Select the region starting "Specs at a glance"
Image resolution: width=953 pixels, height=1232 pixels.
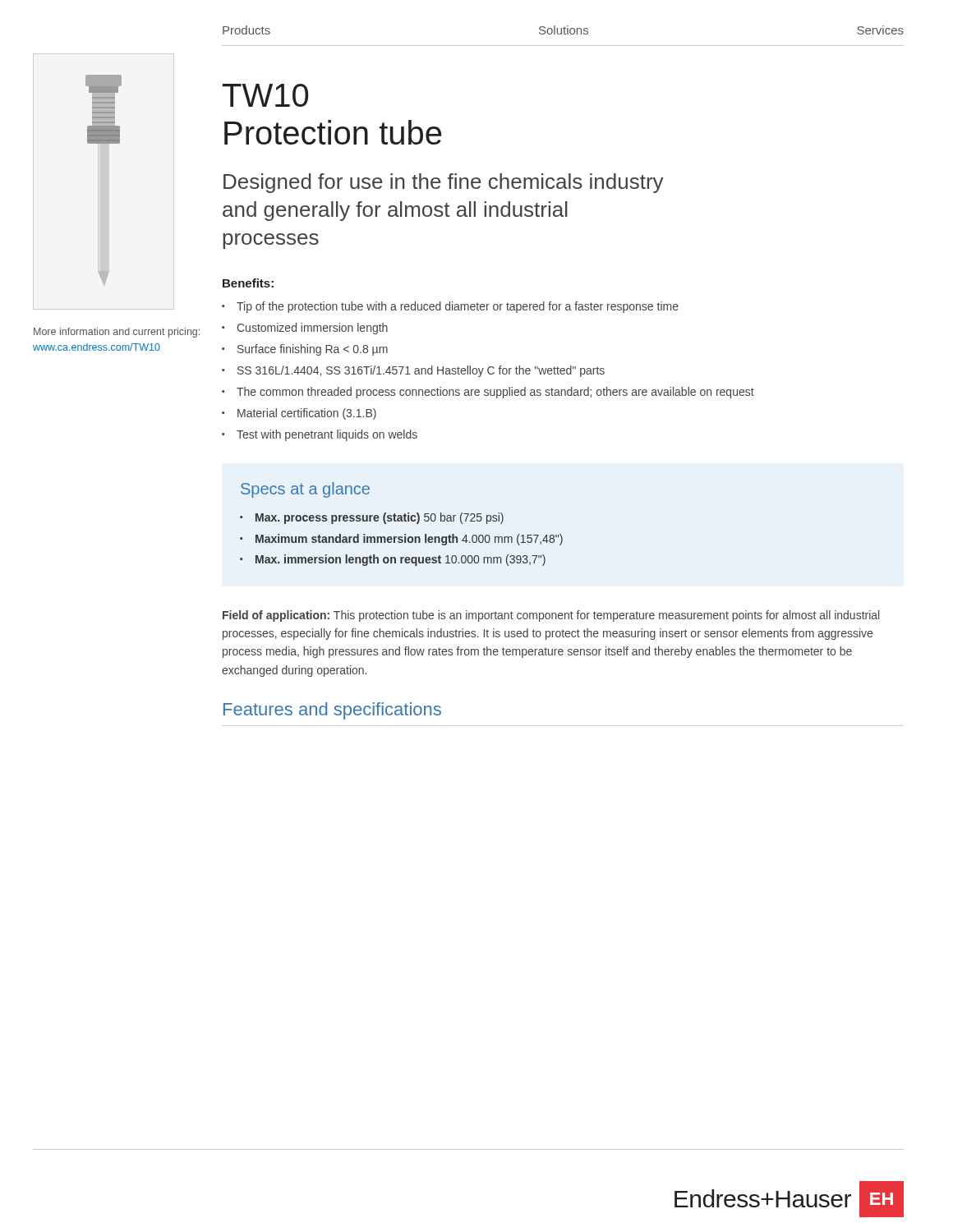(305, 489)
